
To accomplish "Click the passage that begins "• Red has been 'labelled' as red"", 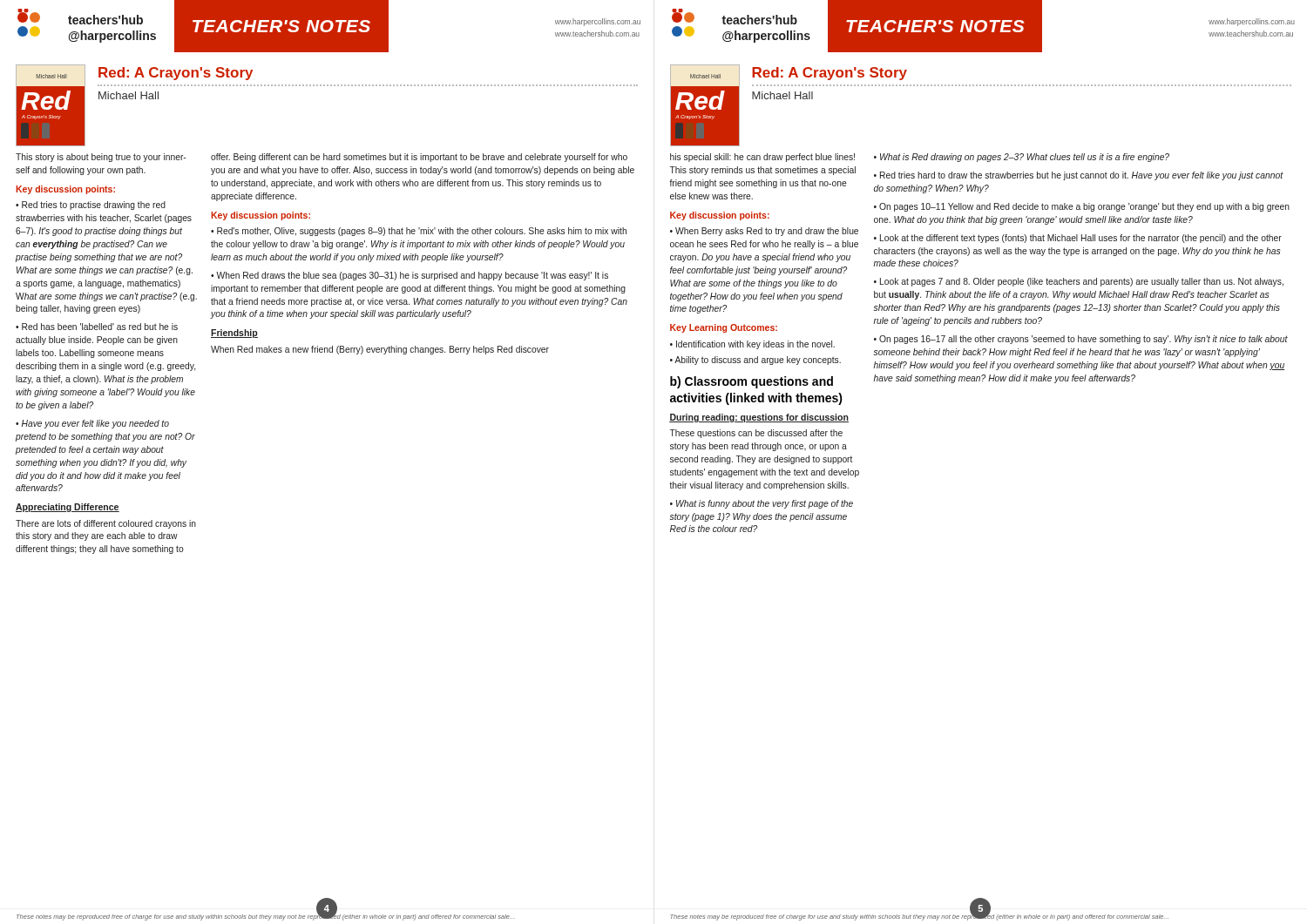I will coord(106,366).
